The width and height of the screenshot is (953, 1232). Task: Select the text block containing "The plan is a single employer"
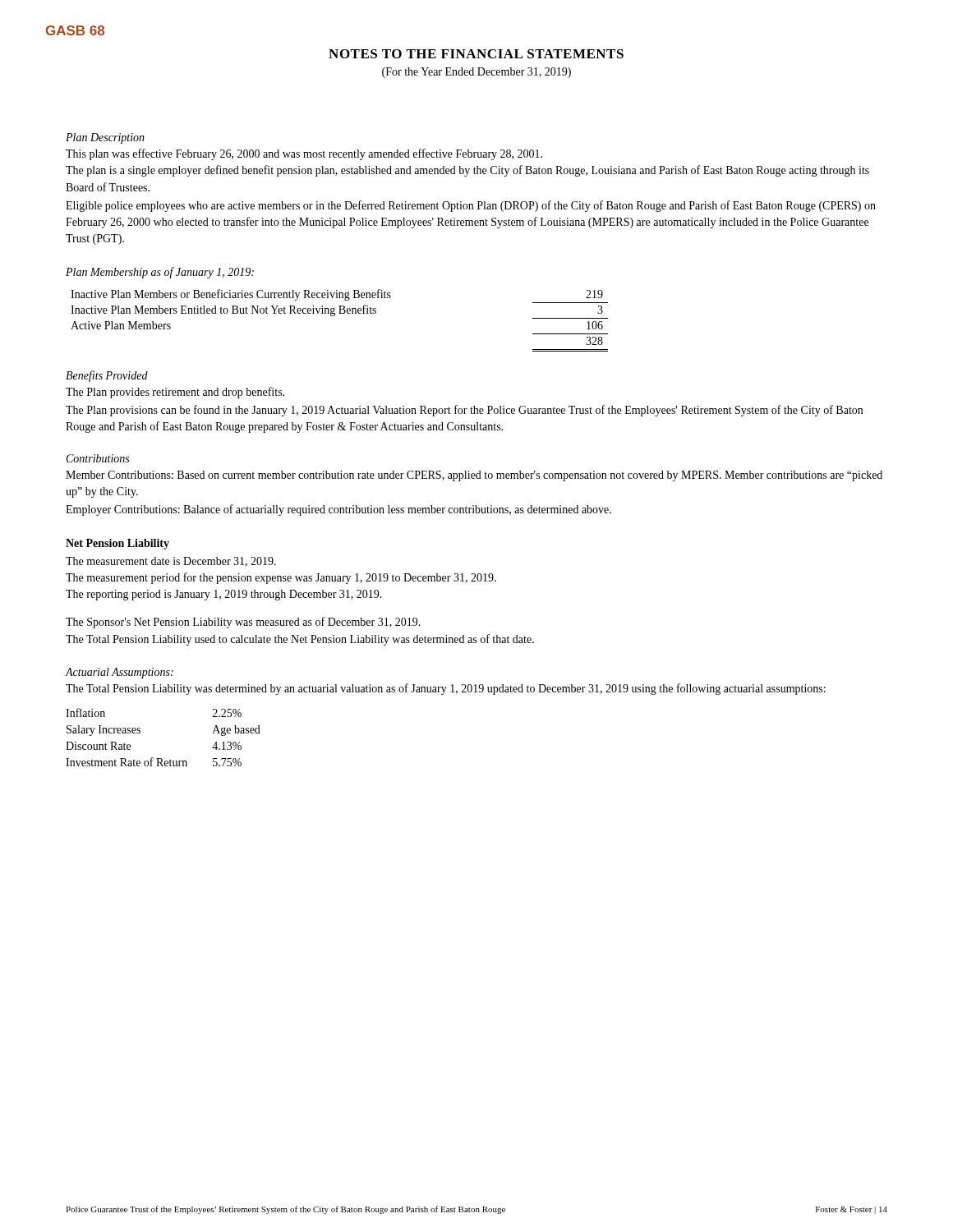click(468, 179)
